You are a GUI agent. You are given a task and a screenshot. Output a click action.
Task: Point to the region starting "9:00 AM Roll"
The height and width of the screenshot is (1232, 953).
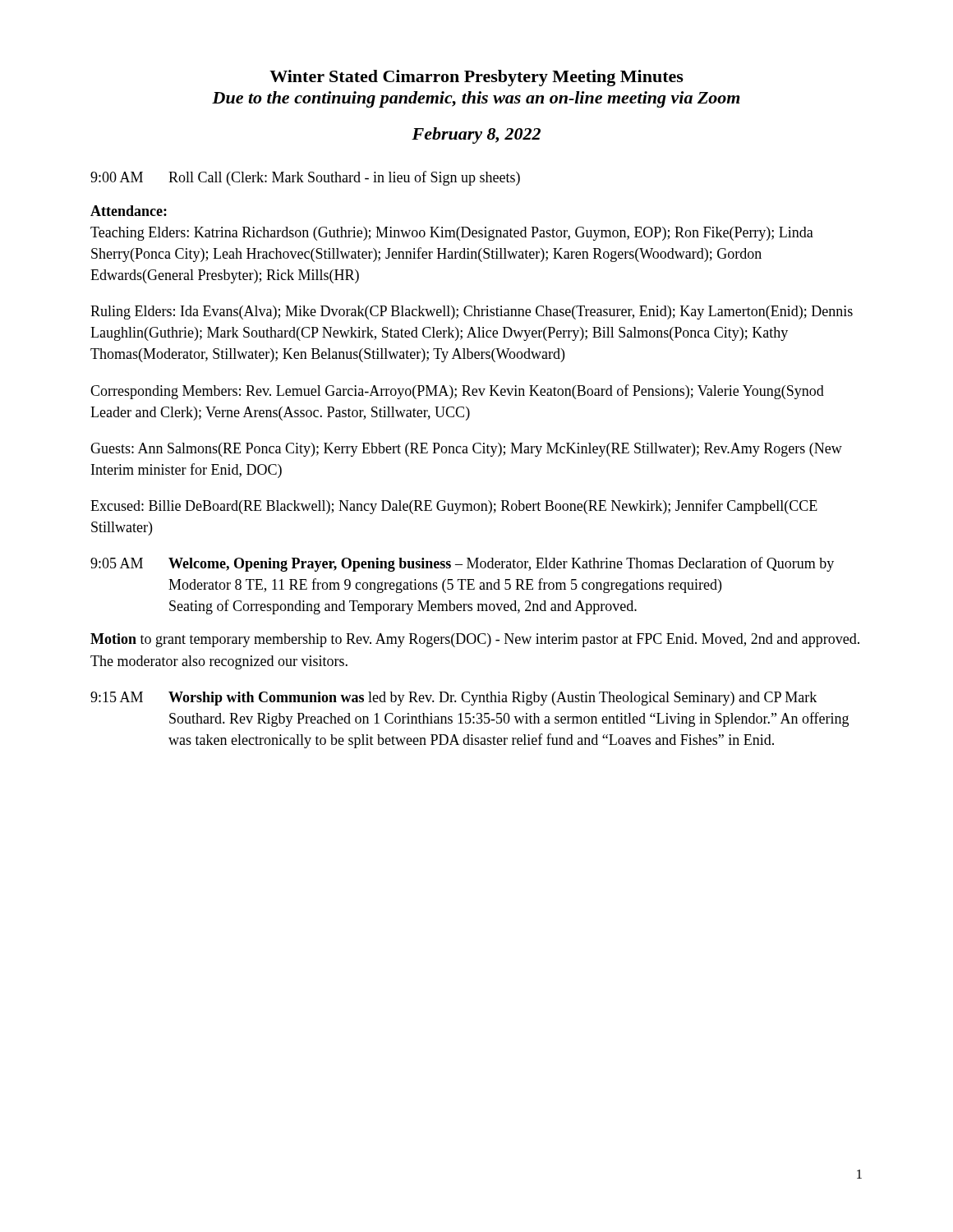point(305,178)
